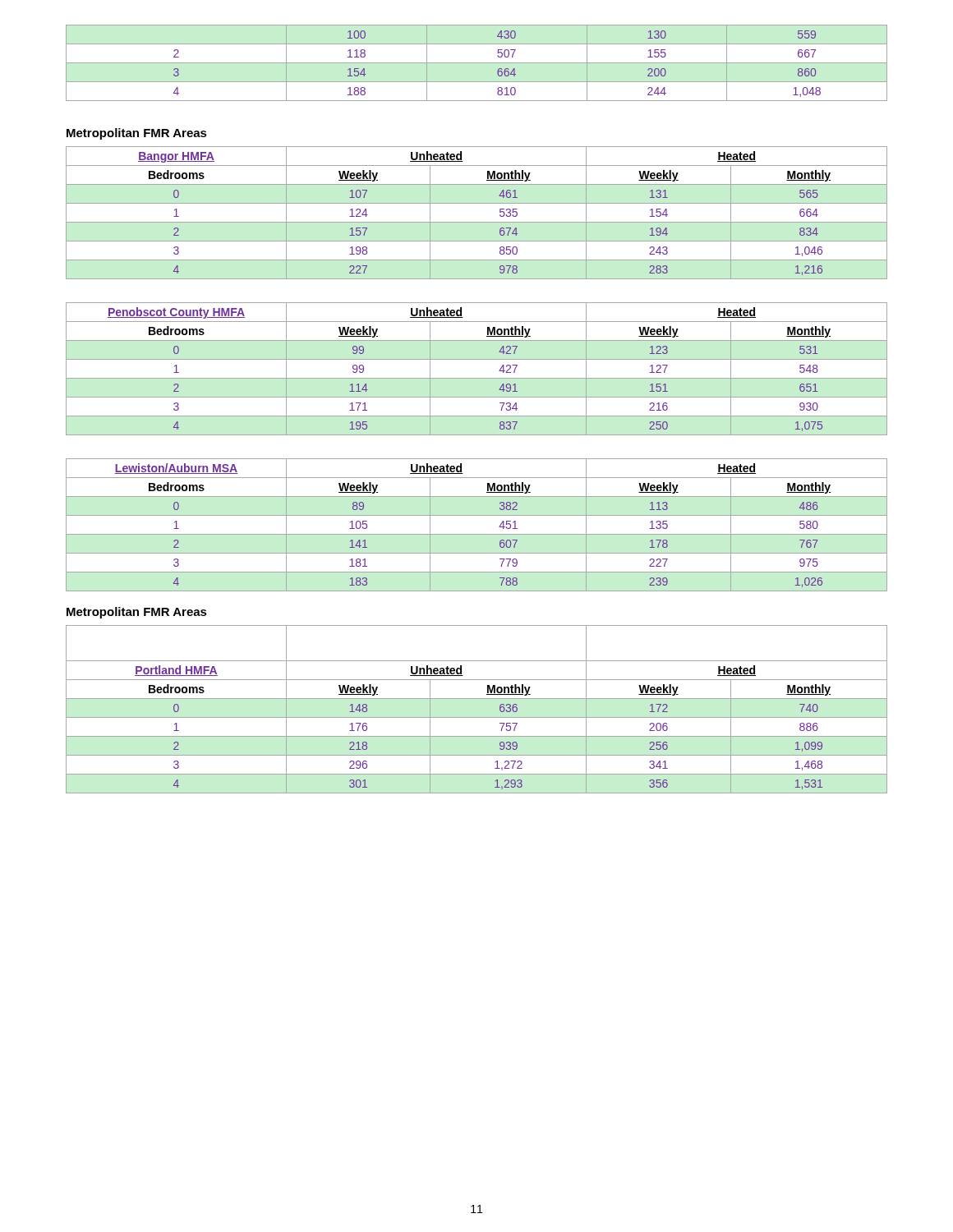Locate the table with the text "Lewiston/Auburn MSA"
Viewport: 953px width, 1232px height.
coord(476,525)
